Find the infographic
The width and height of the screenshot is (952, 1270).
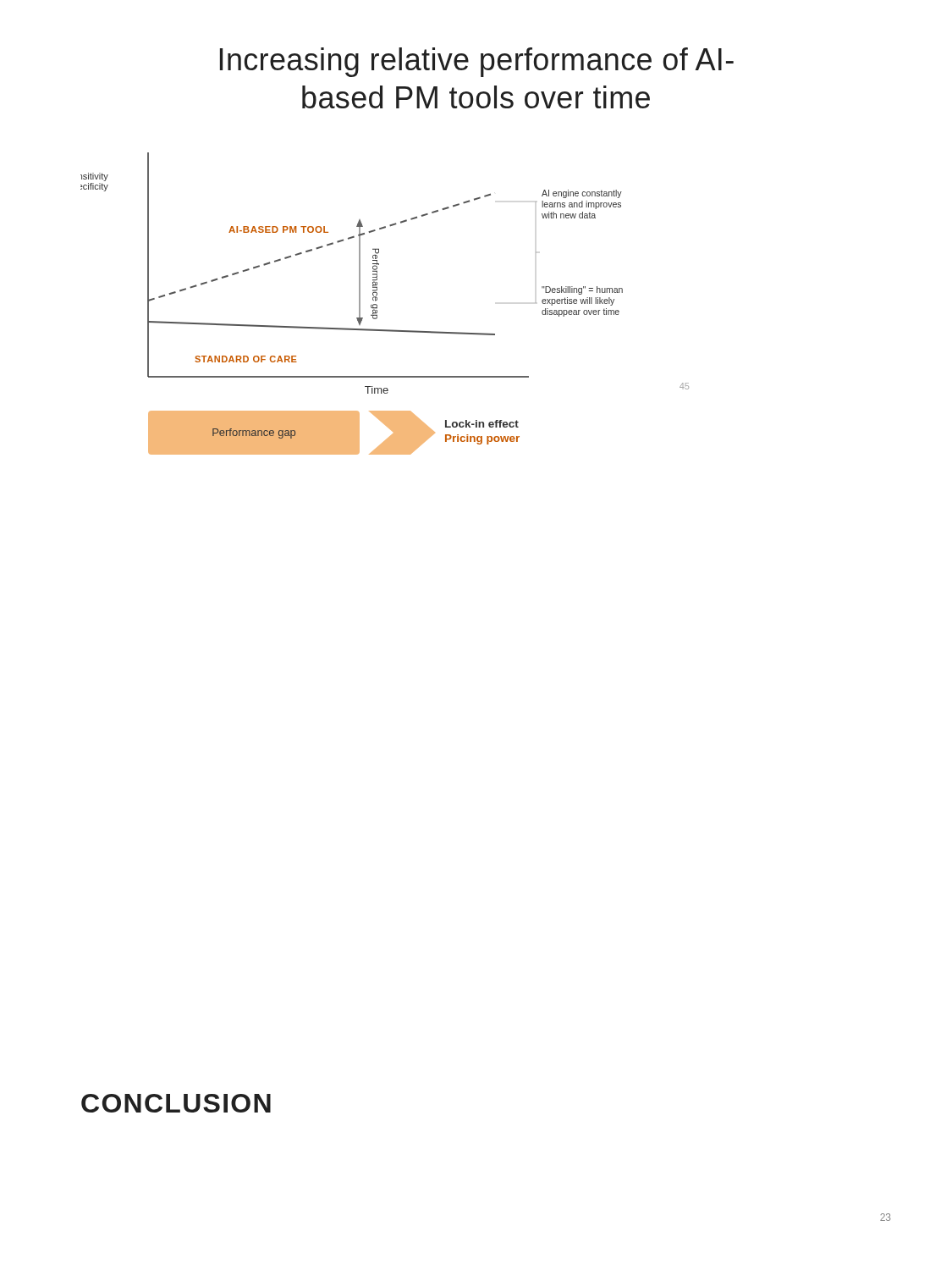click(402, 311)
